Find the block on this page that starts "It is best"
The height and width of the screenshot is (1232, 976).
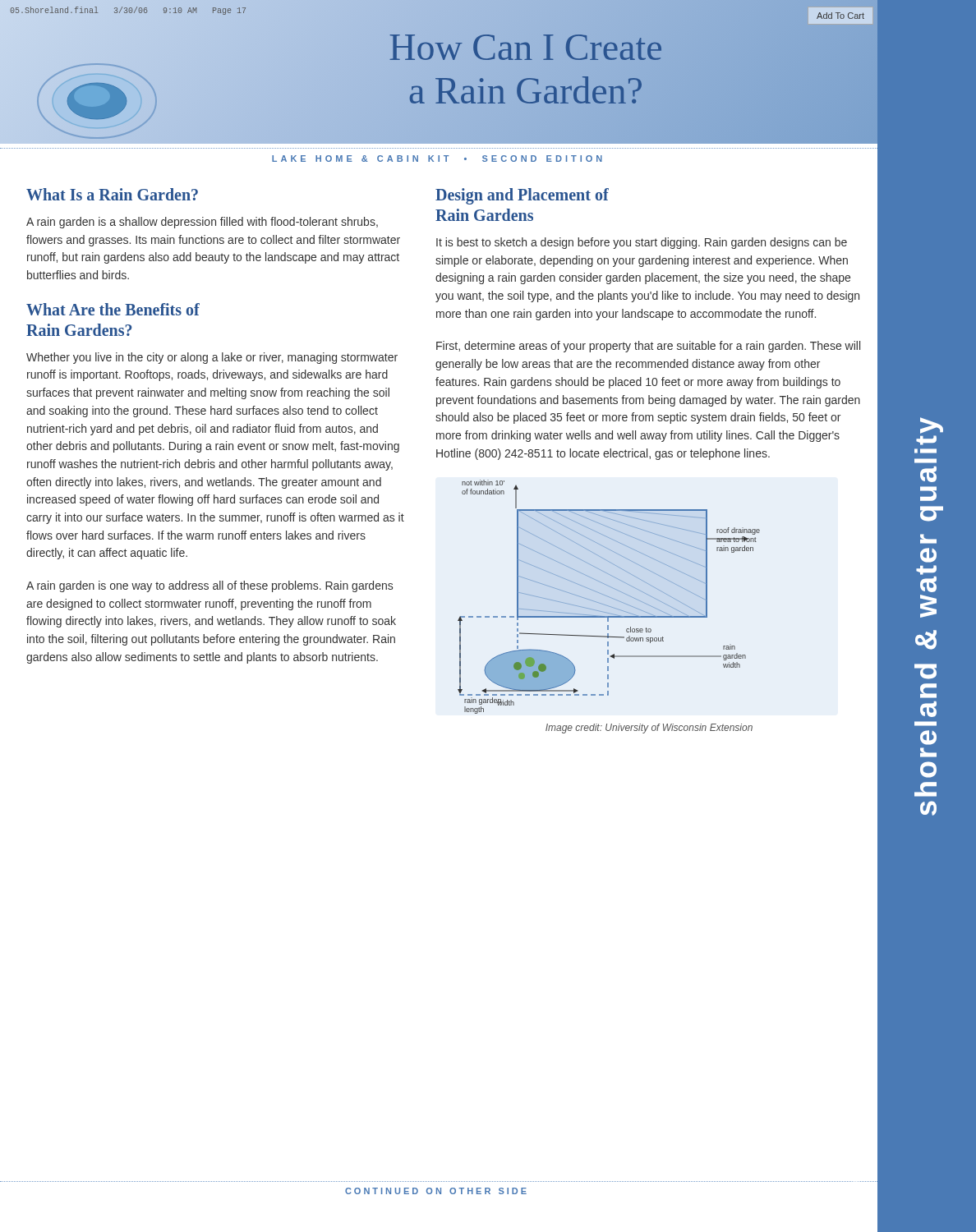649,279
